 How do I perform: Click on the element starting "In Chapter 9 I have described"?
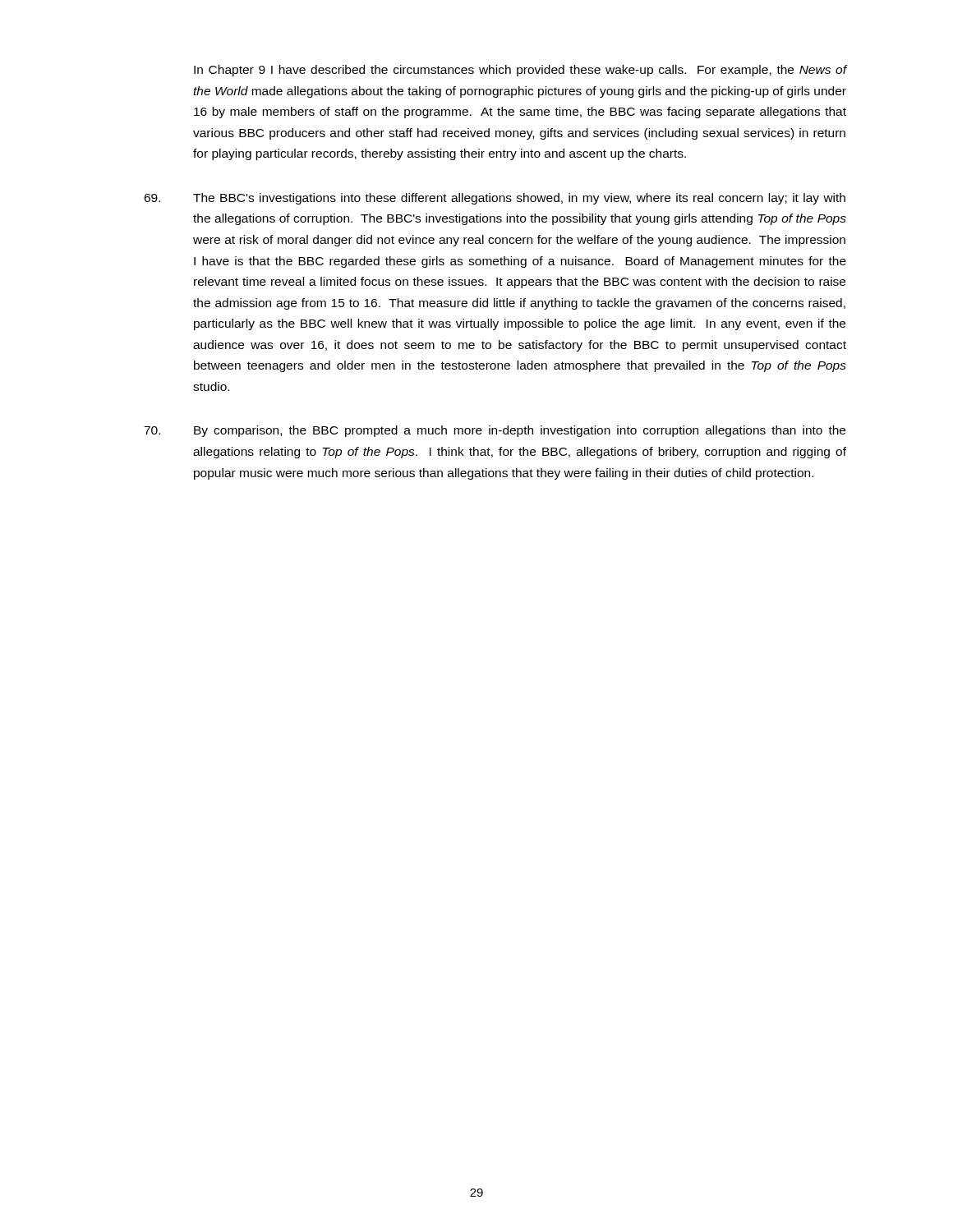click(520, 111)
